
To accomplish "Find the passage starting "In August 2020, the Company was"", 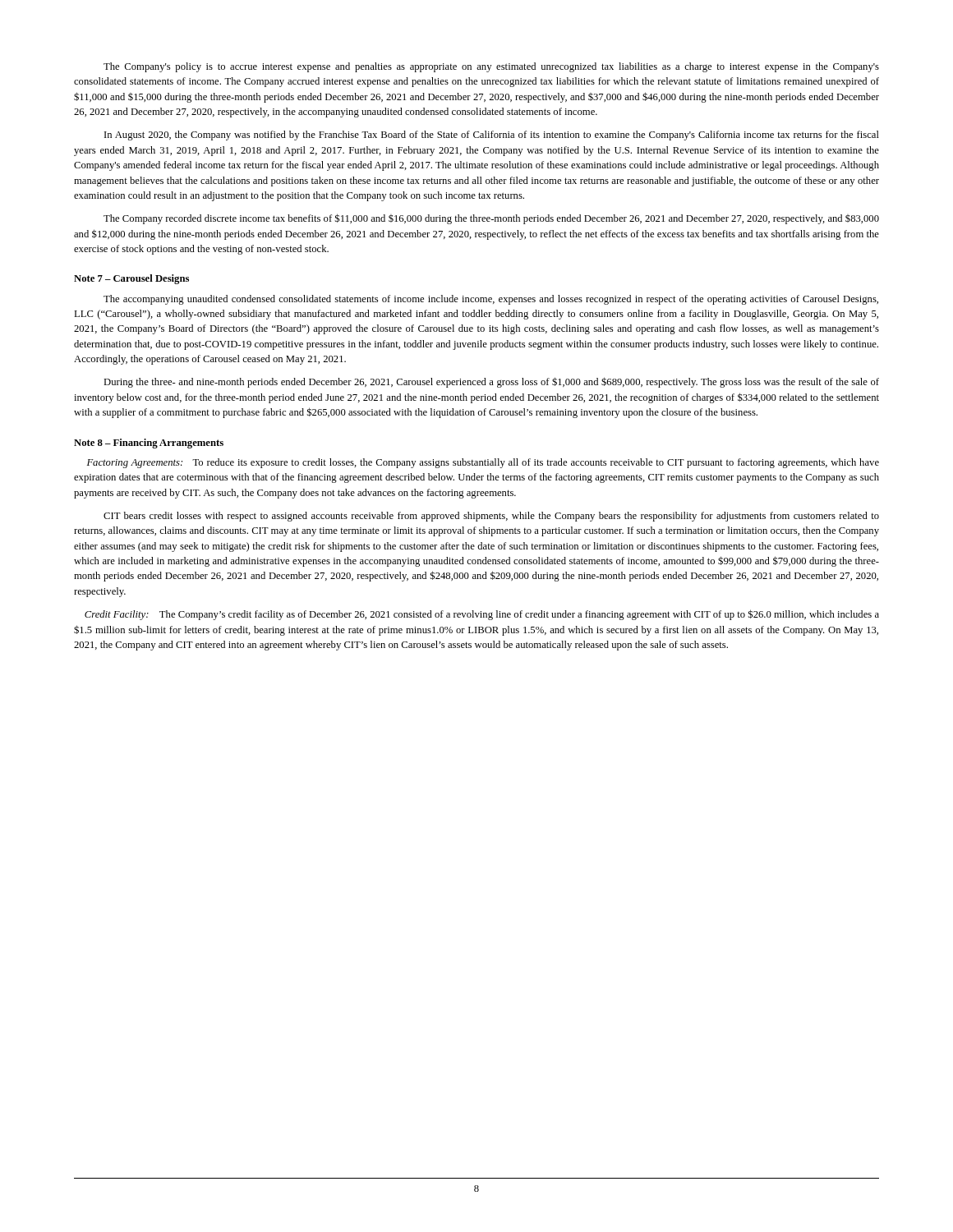I will pos(476,165).
